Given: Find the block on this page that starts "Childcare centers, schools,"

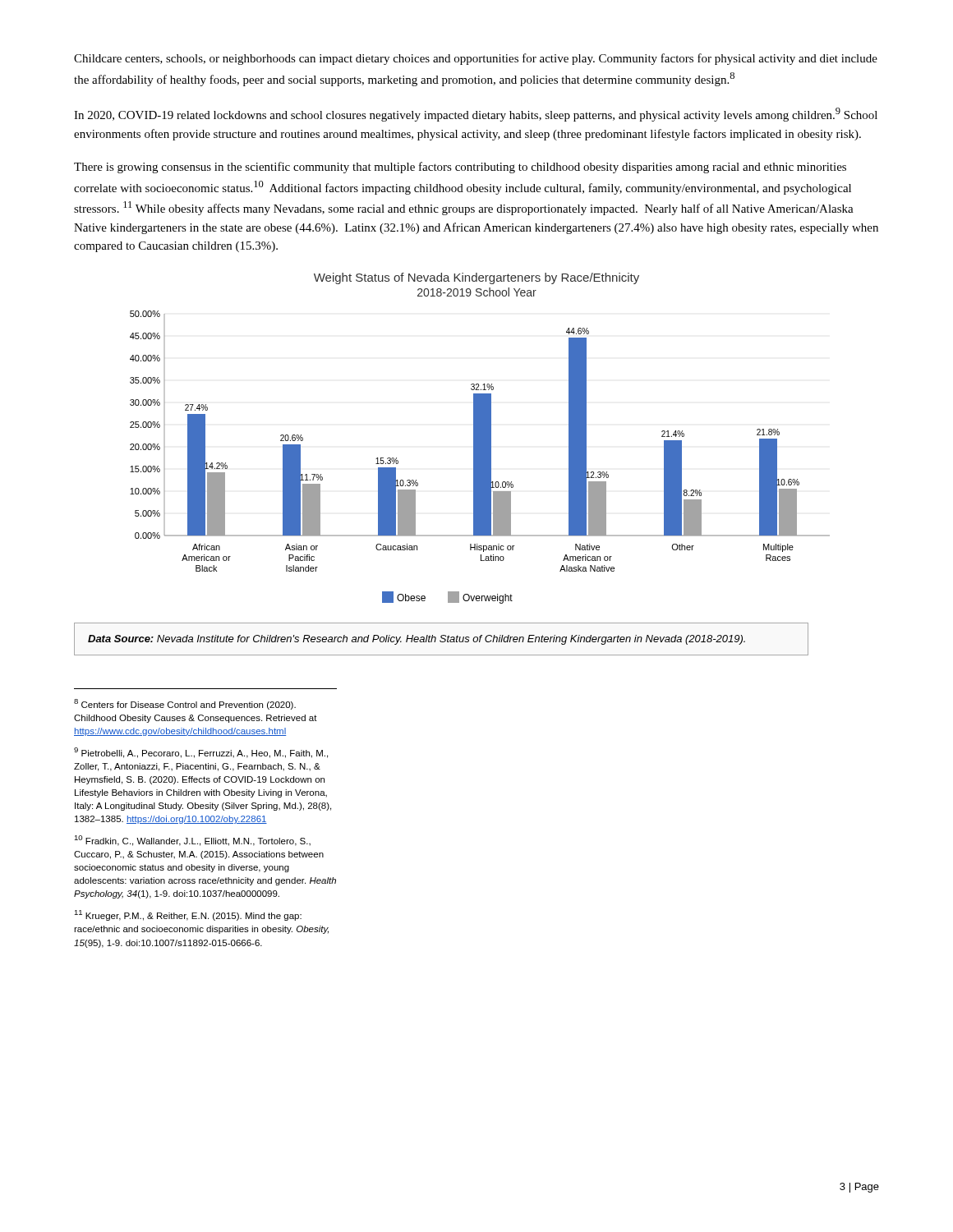Looking at the screenshot, I should [x=476, y=69].
